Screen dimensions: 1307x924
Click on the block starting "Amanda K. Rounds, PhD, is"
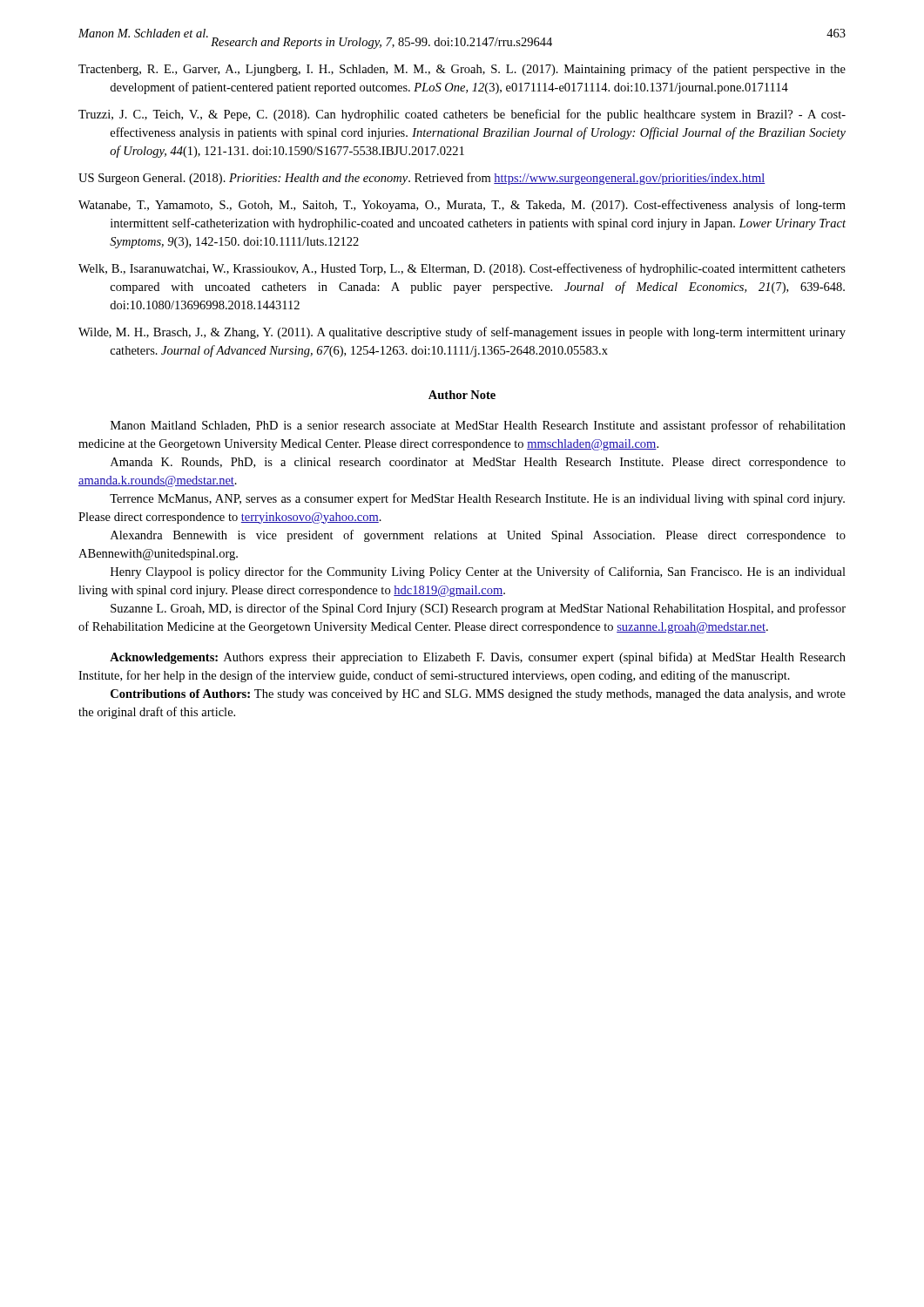(462, 471)
